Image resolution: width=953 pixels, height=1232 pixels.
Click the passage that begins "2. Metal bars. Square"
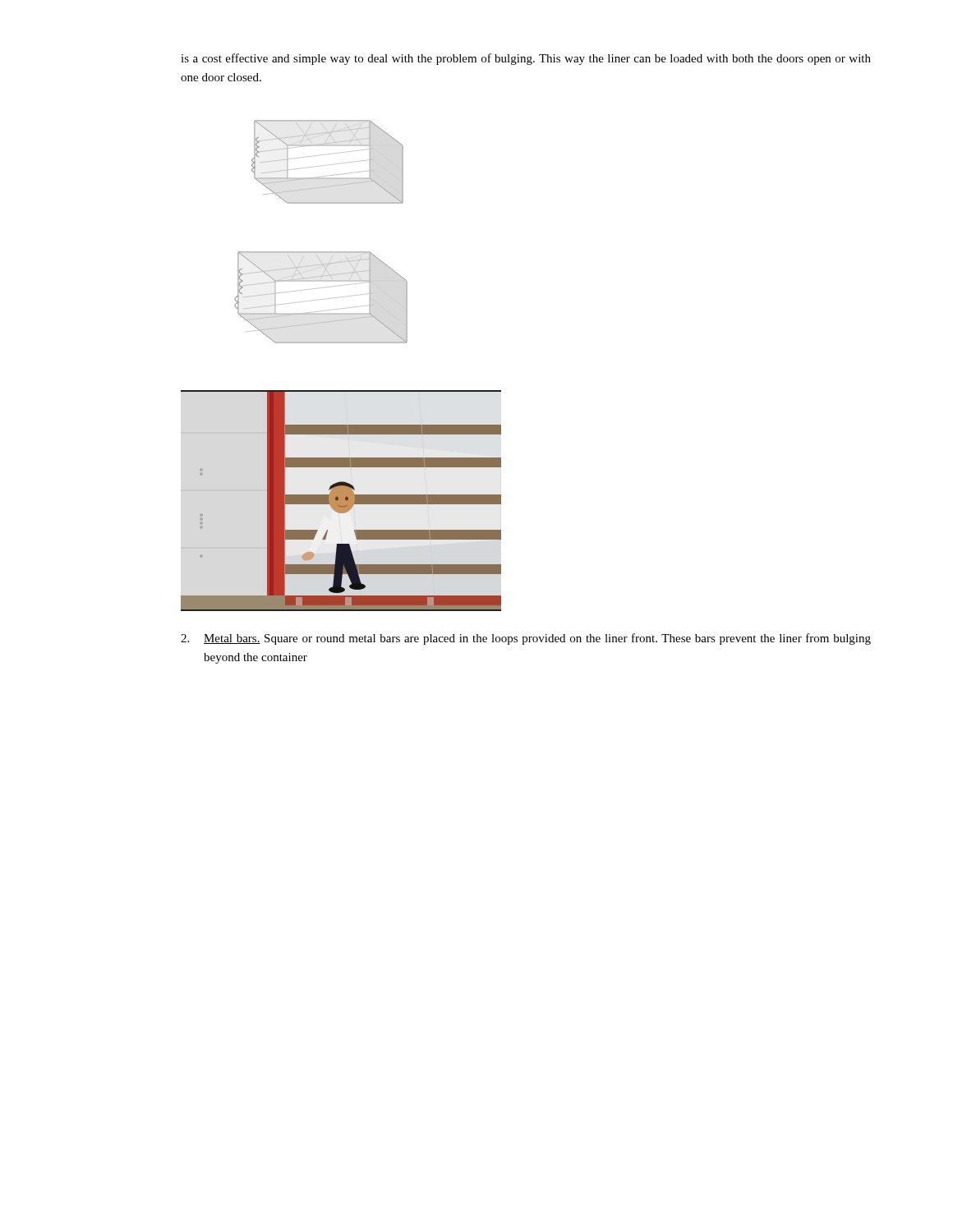[x=526, y=648]
